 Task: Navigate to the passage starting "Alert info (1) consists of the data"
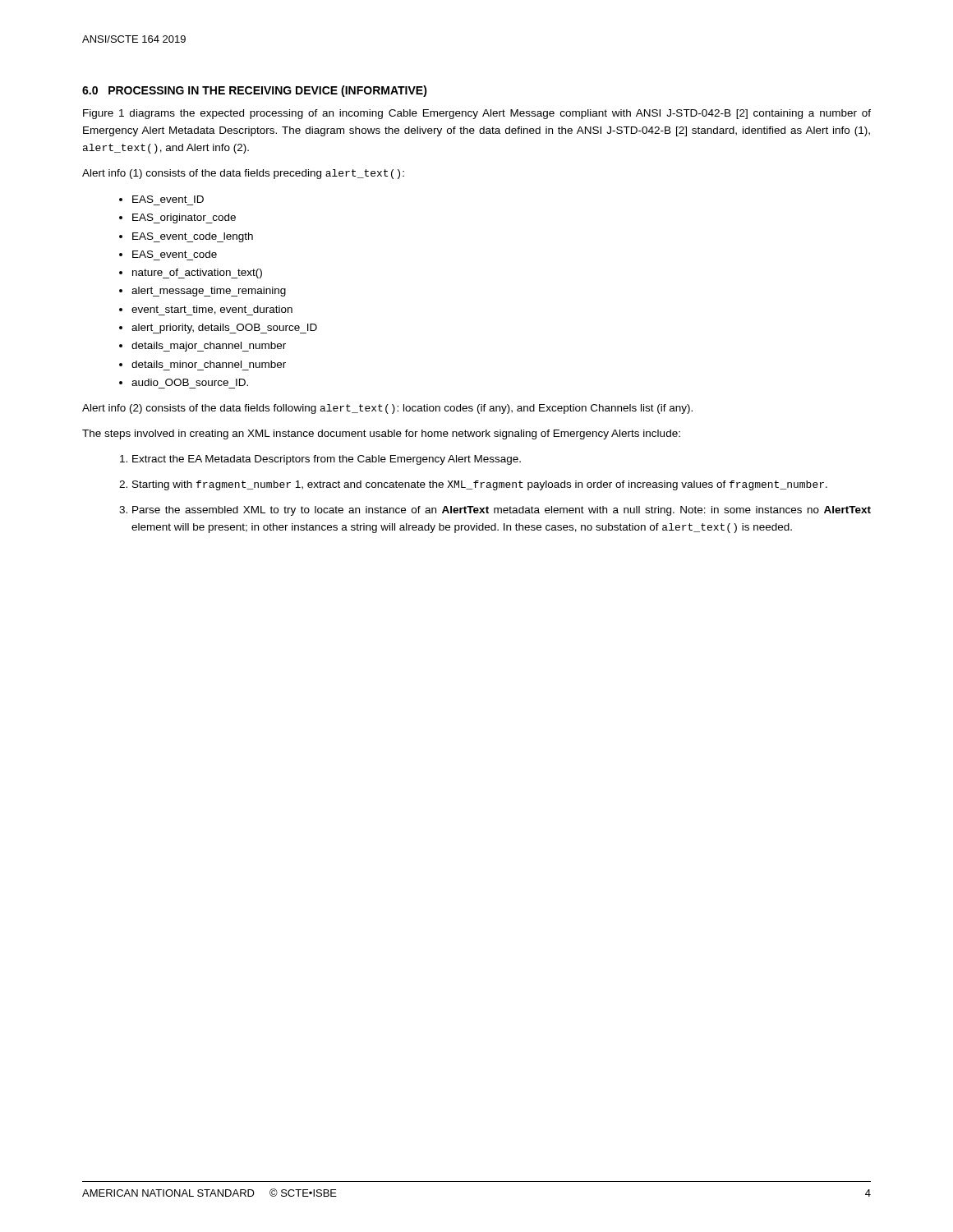(x=244, y=173)
